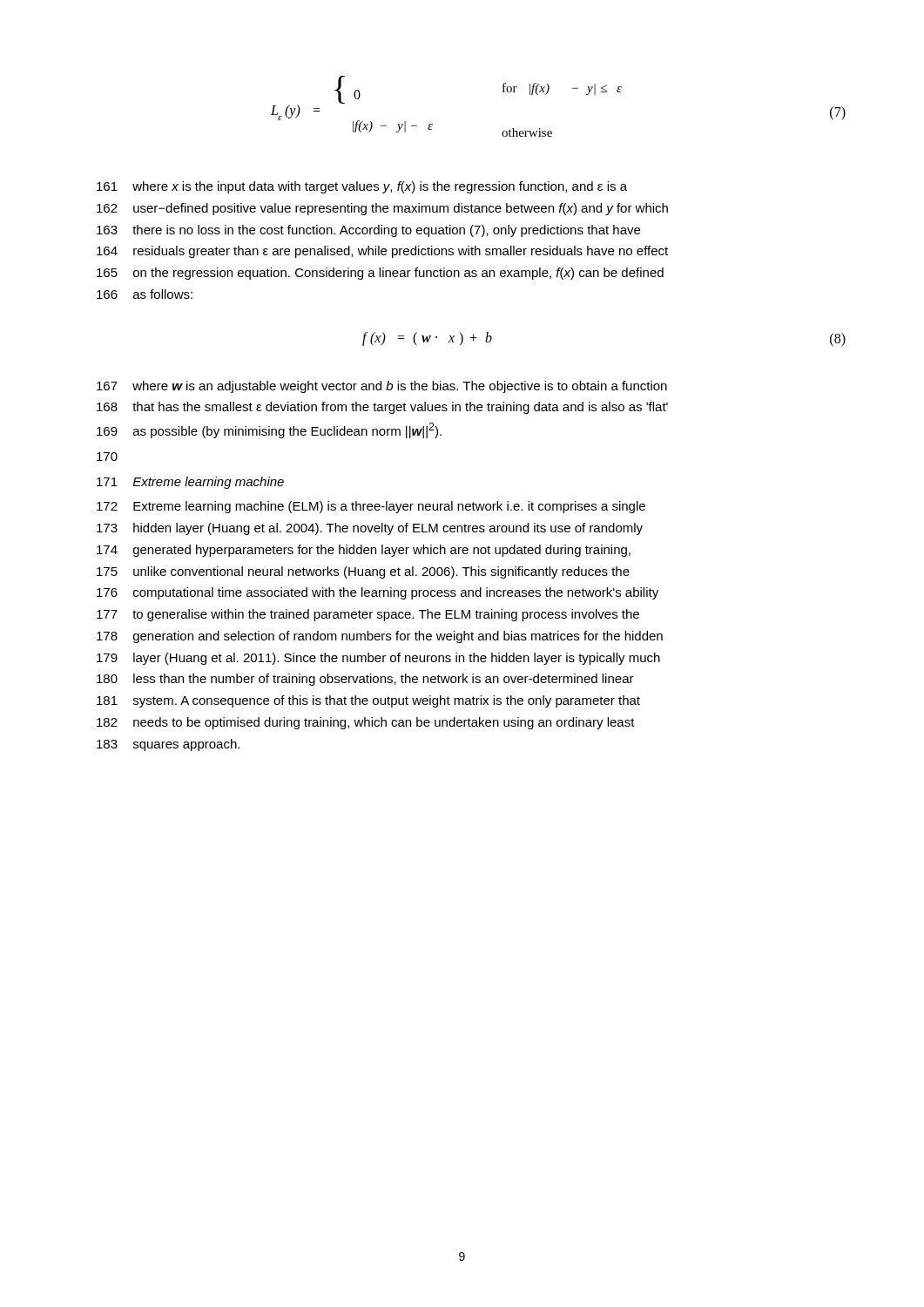Select the passage starting "168 that has"
This screenshot has height=1307, width=924.
tap(382, 407)
